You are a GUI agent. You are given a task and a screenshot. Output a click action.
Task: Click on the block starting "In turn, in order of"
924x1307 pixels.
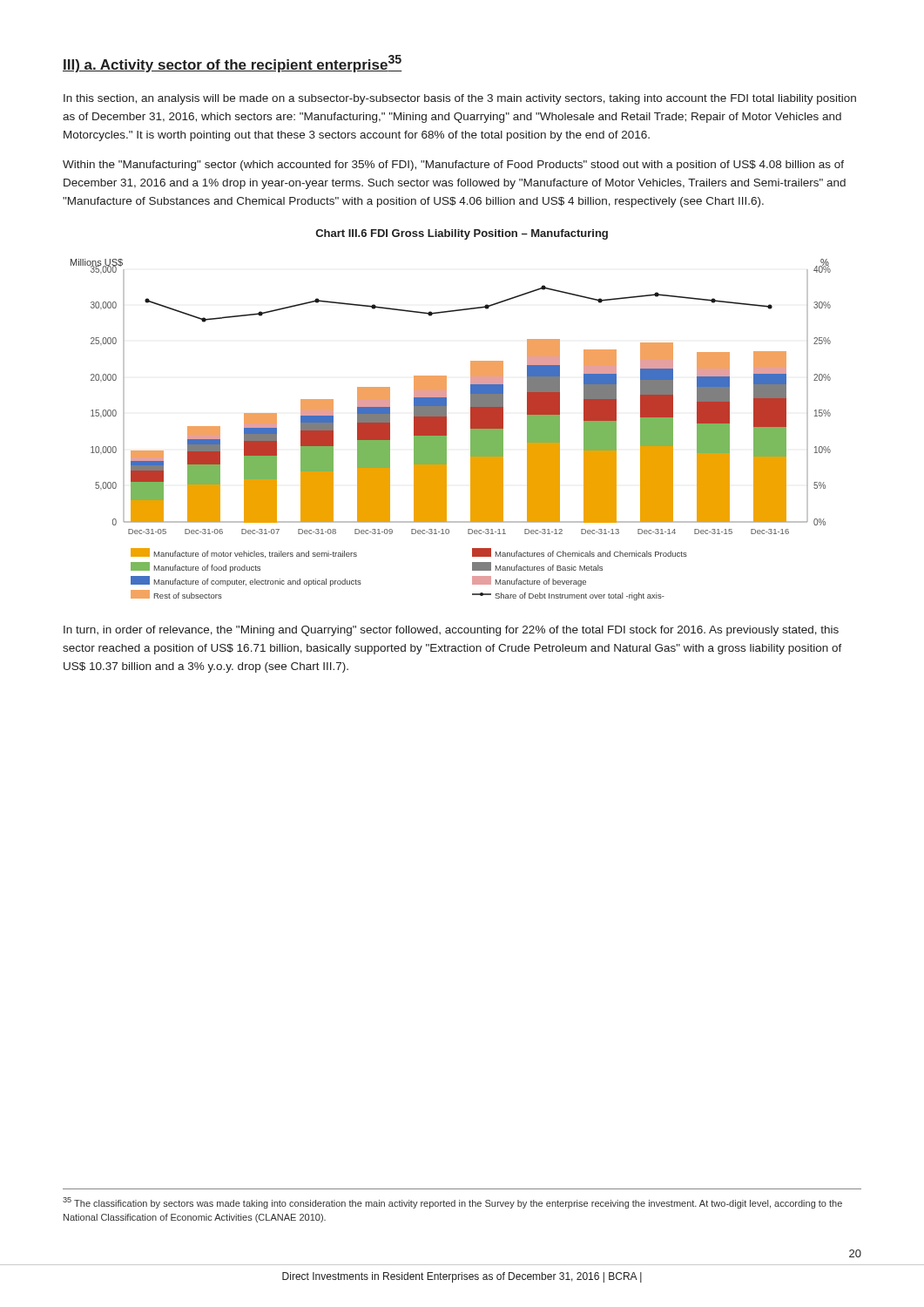(452, 648)
